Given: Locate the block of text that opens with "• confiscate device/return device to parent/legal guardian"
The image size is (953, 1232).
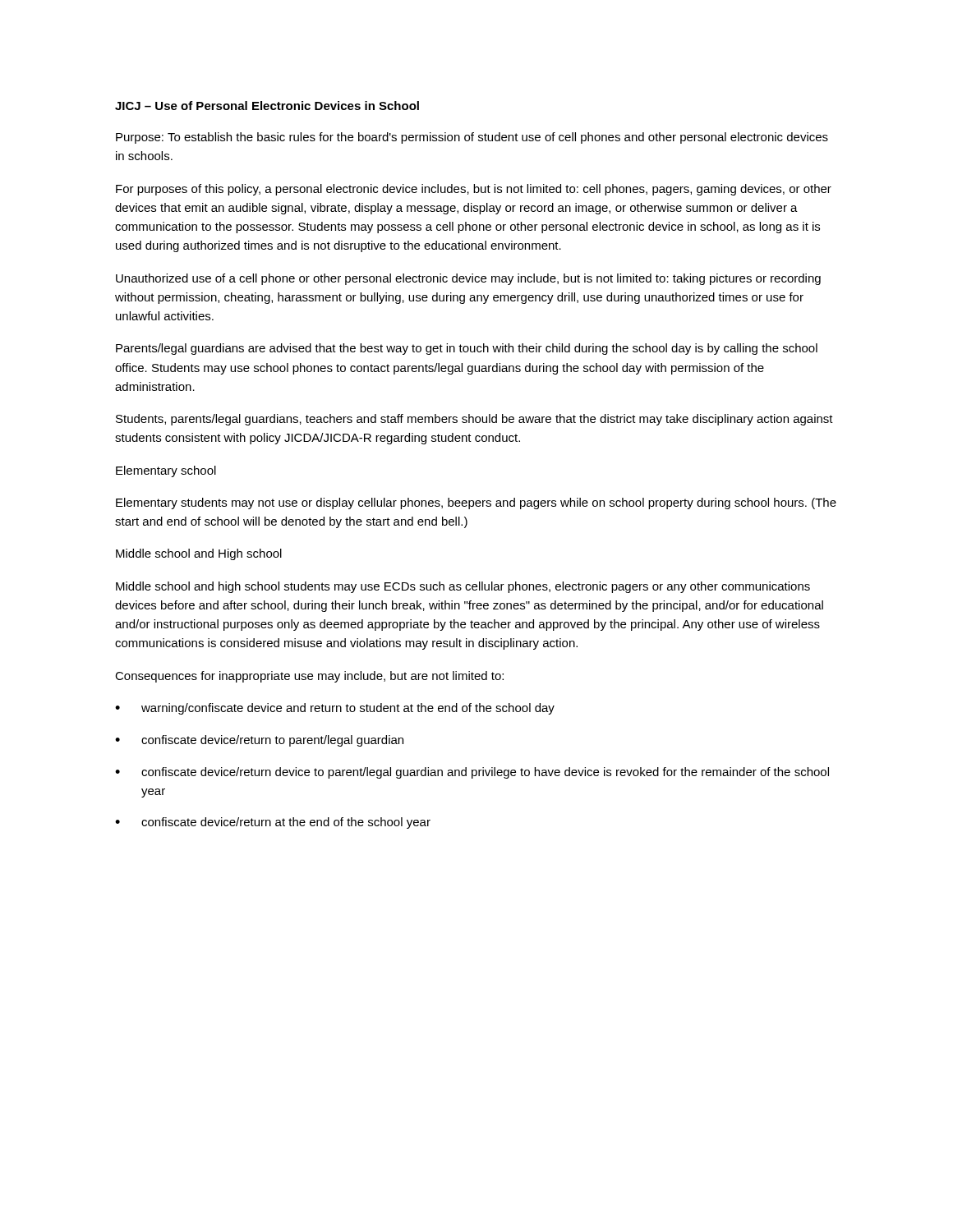Looking at the screenshot, I should tap(476, 781).
